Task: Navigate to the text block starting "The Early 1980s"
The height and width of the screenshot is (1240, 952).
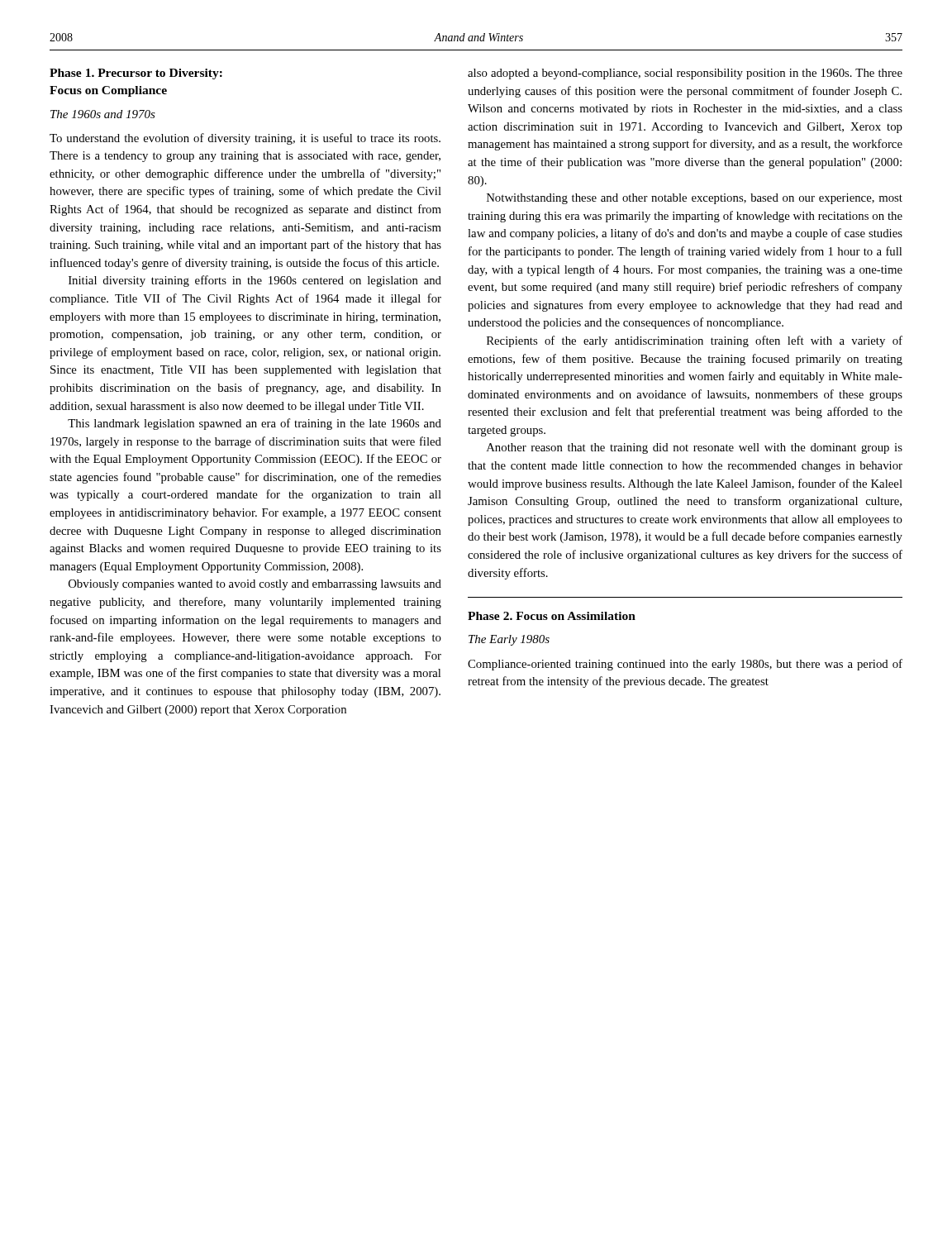Action: [509, 639]
